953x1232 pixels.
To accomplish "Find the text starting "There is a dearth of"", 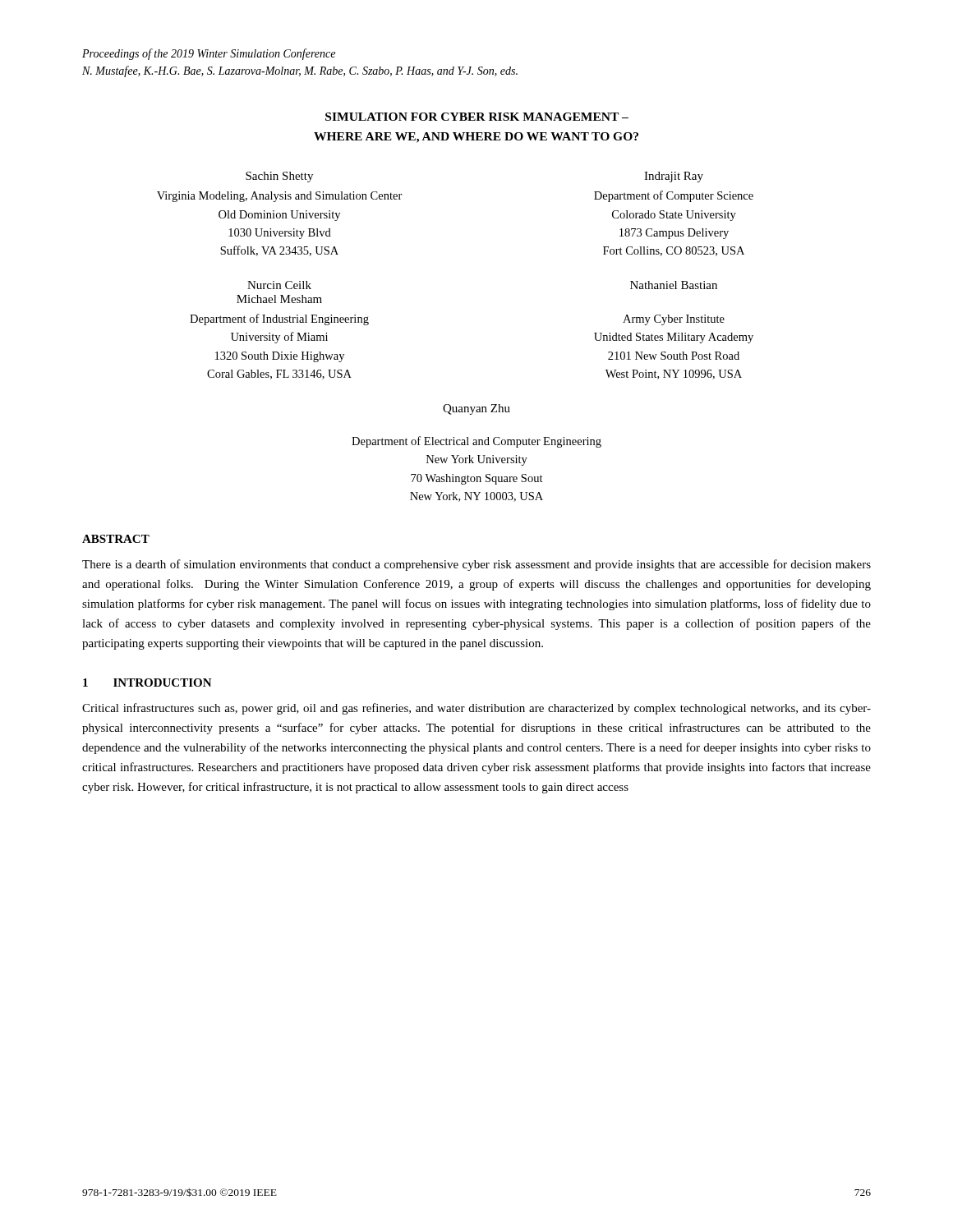I will (476, 603).
